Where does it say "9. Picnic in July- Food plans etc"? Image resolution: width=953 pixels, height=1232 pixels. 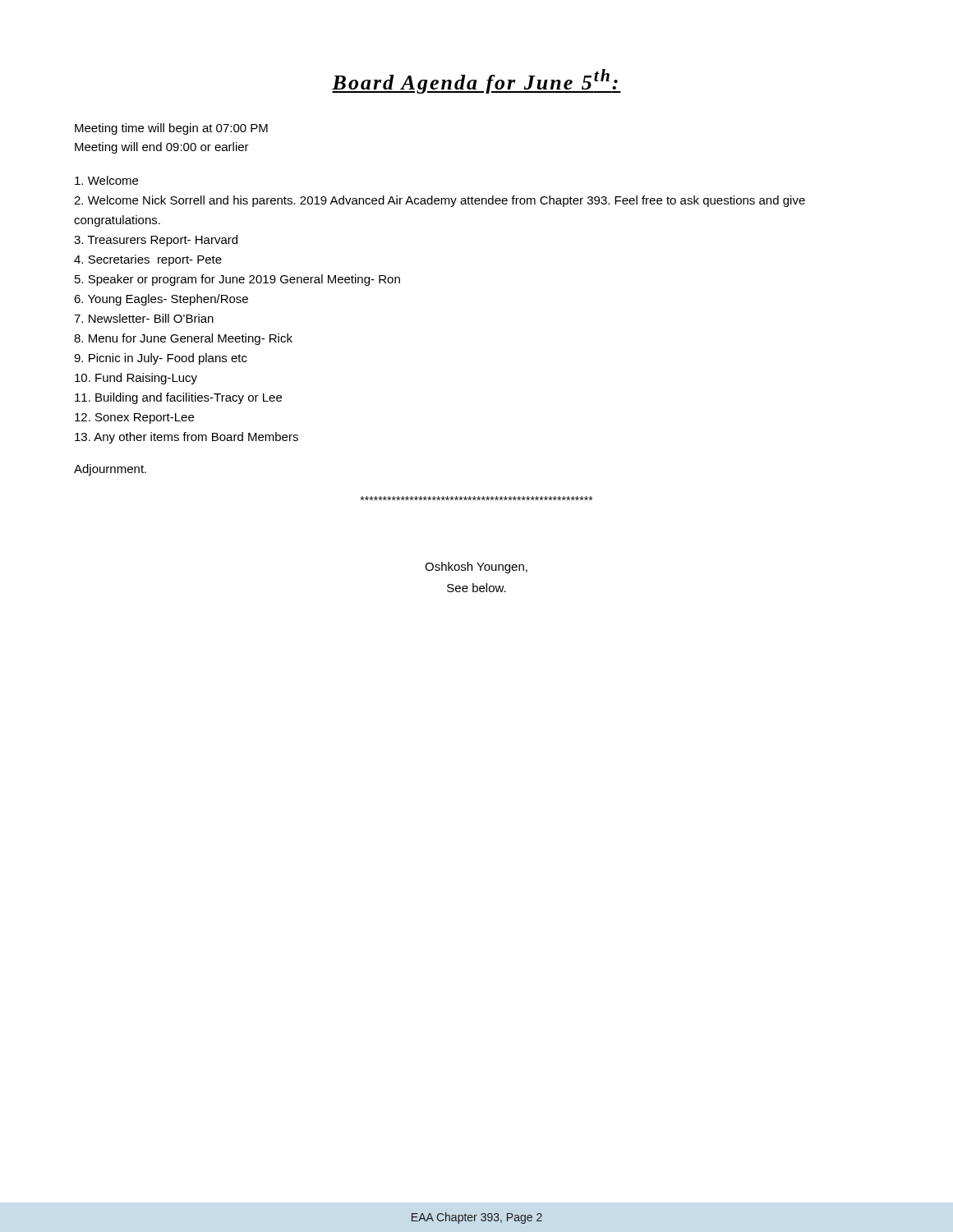161,358
